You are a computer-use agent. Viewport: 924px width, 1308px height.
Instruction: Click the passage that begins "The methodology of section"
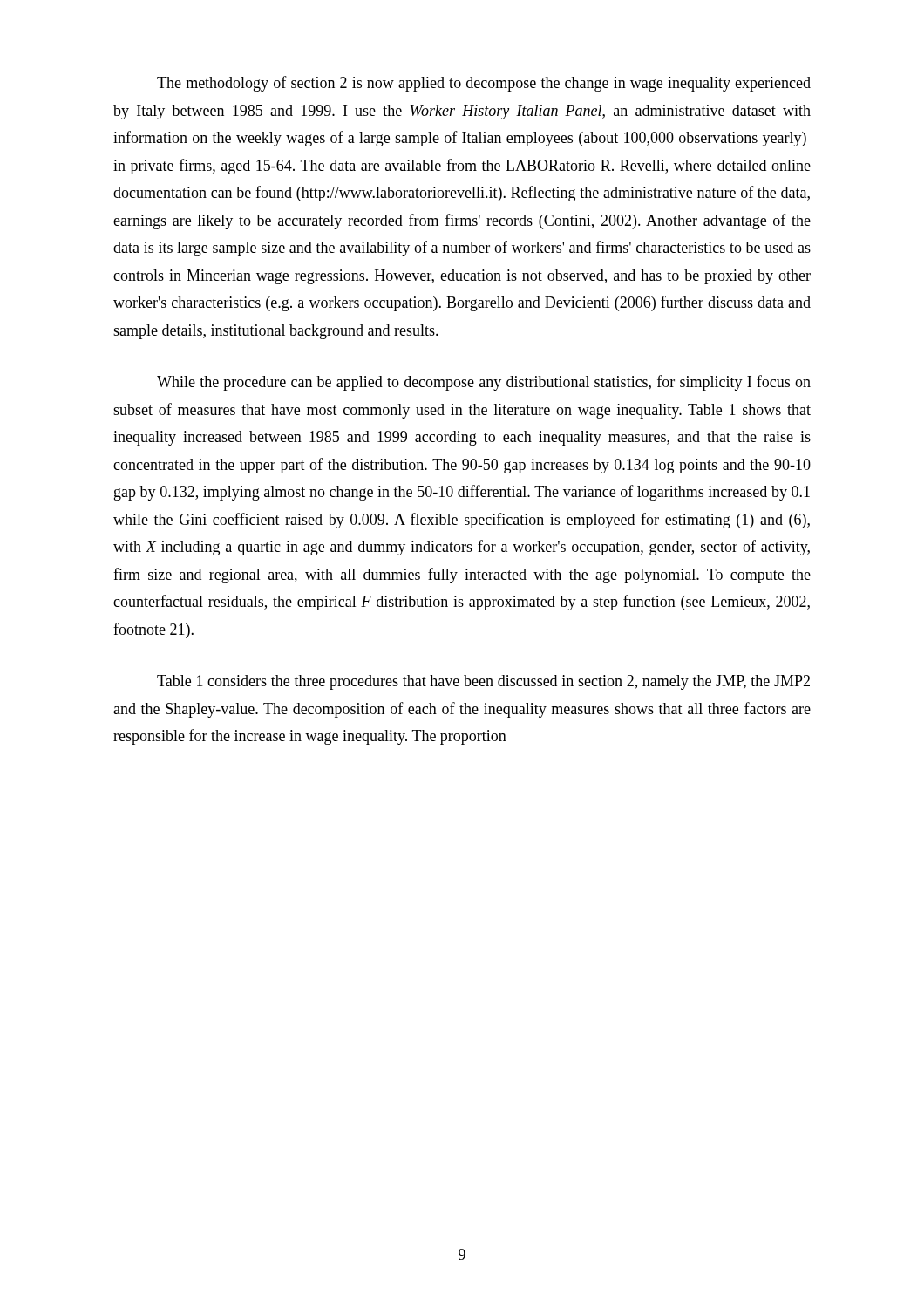[x=462, y=206]
